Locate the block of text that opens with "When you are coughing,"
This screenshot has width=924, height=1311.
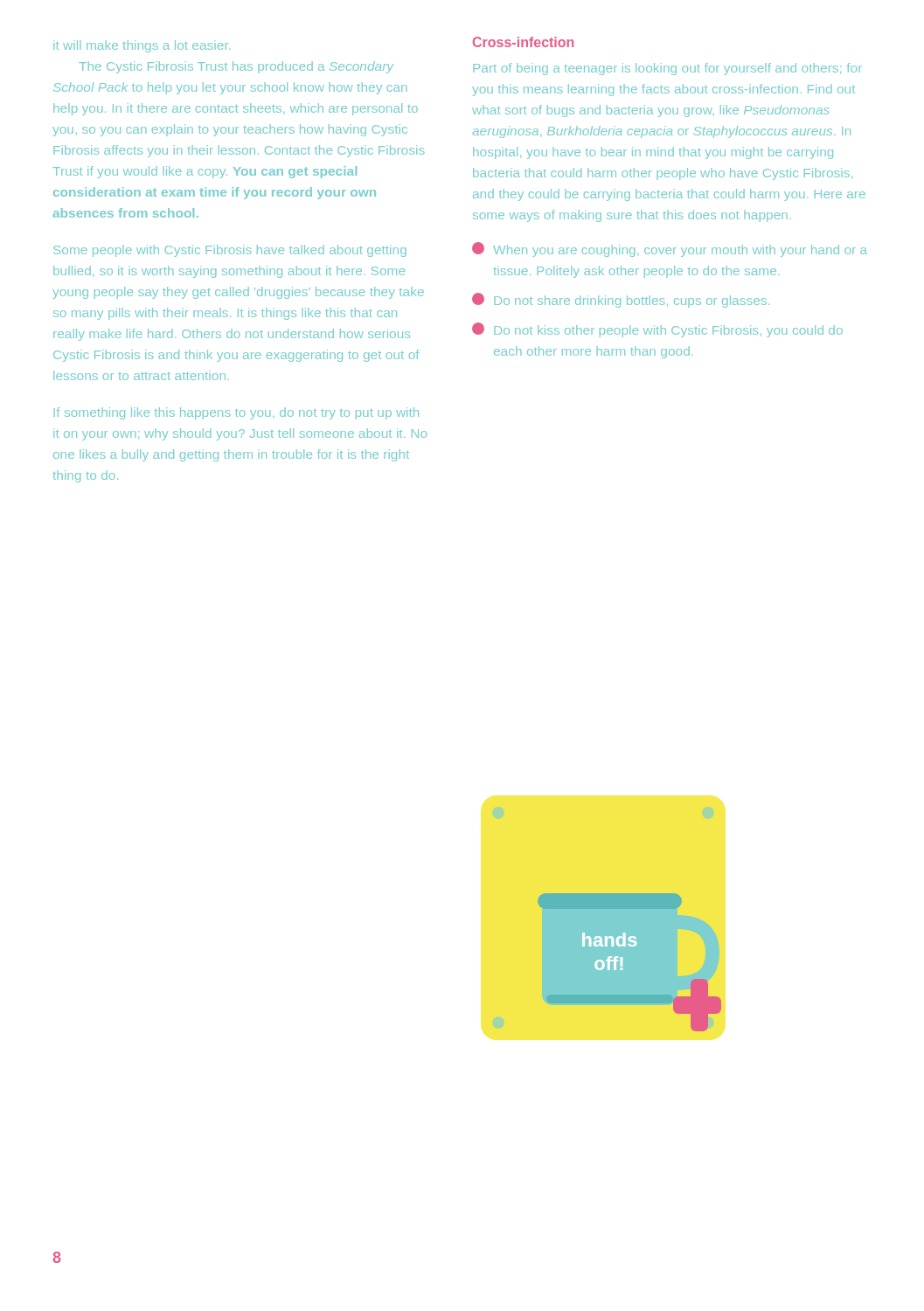pos(673,261)
